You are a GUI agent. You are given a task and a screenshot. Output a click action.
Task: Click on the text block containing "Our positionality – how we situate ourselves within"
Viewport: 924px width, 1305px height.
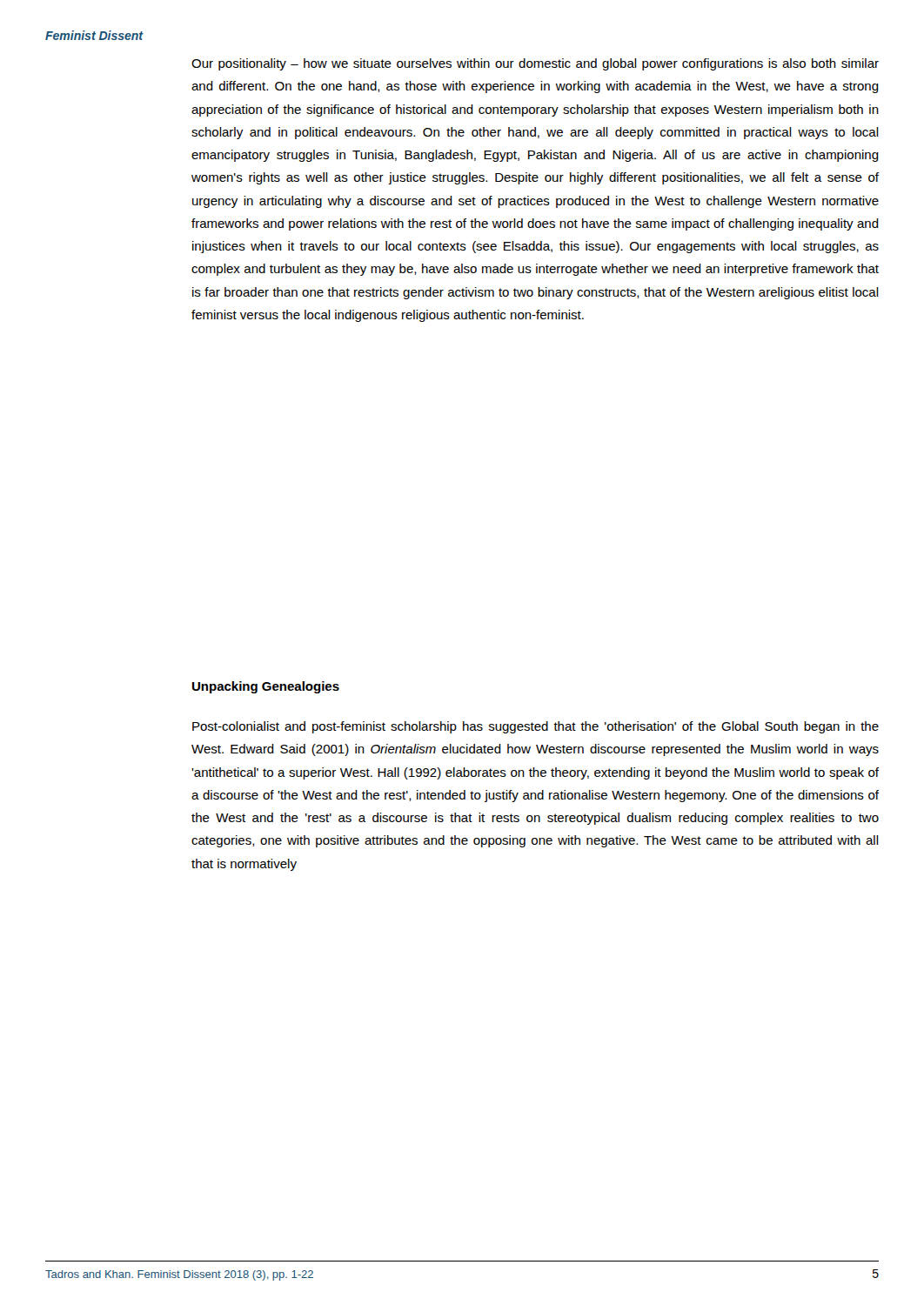pyautogui.click(x=535, y=189)
